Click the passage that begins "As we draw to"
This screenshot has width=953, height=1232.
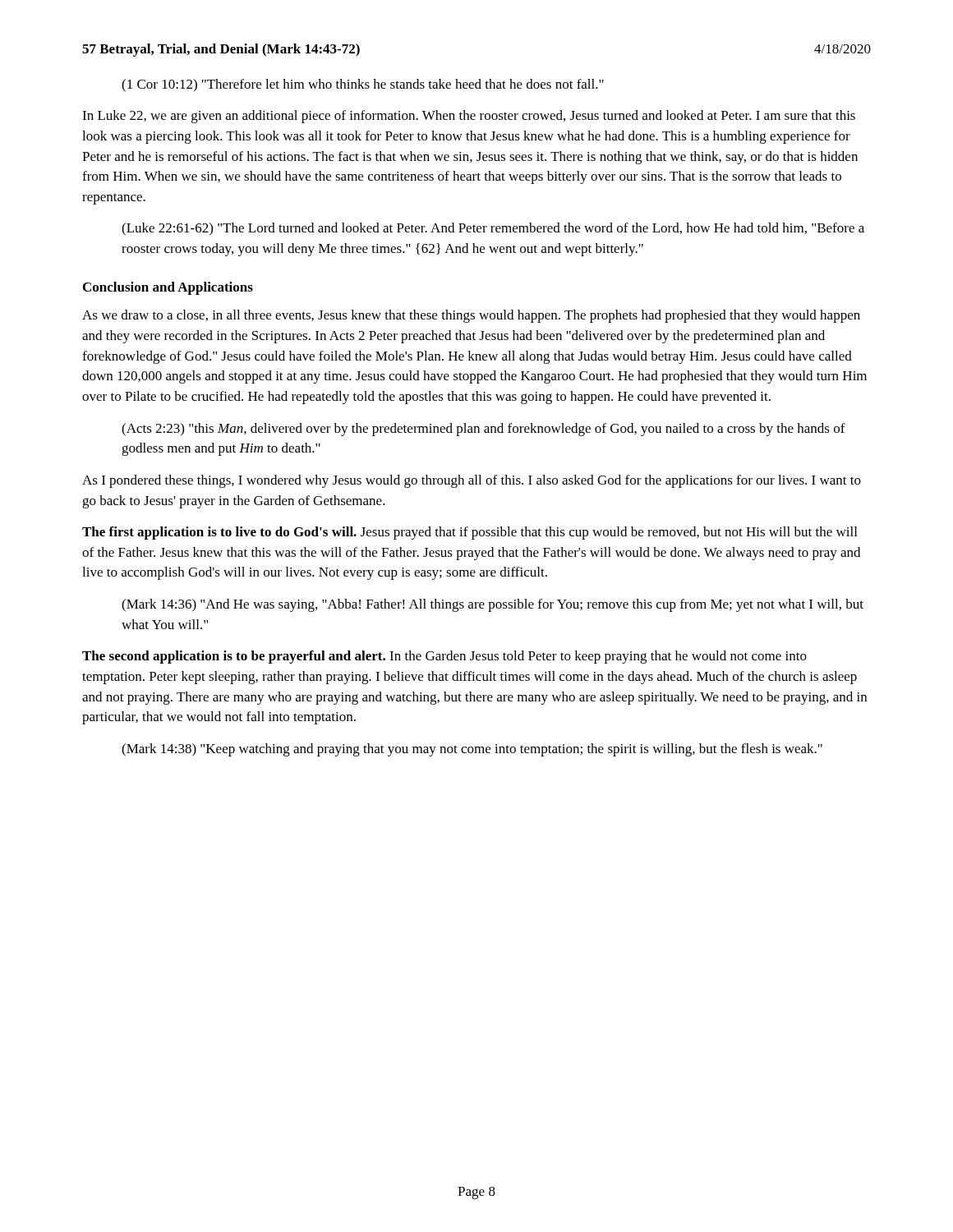[475, 356]
